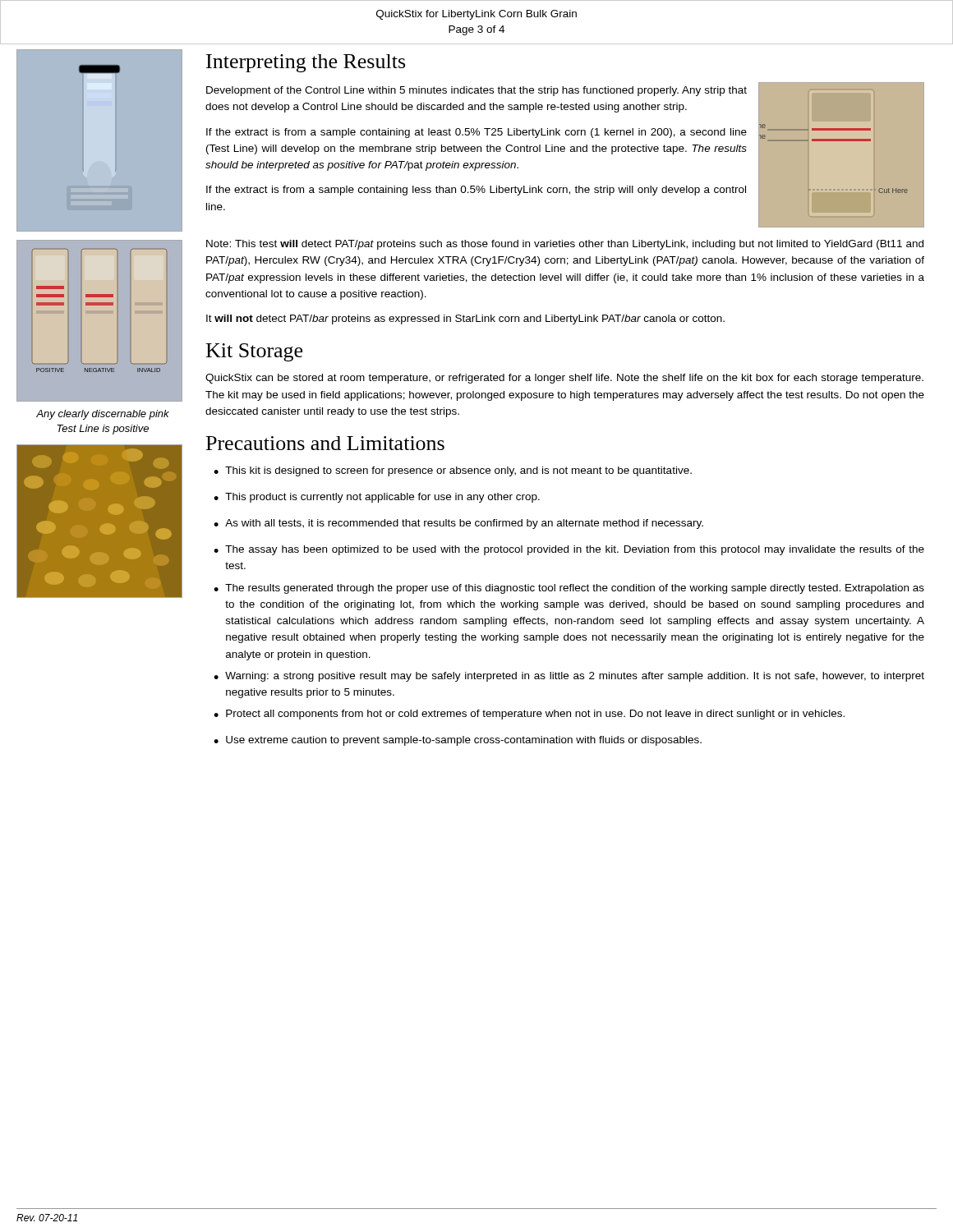Viewport: 953px width, 1232px height.
Task: Point to the block starting "Use extreme caution to prevent sample-to-sample"
Action: tap(464, 740)
